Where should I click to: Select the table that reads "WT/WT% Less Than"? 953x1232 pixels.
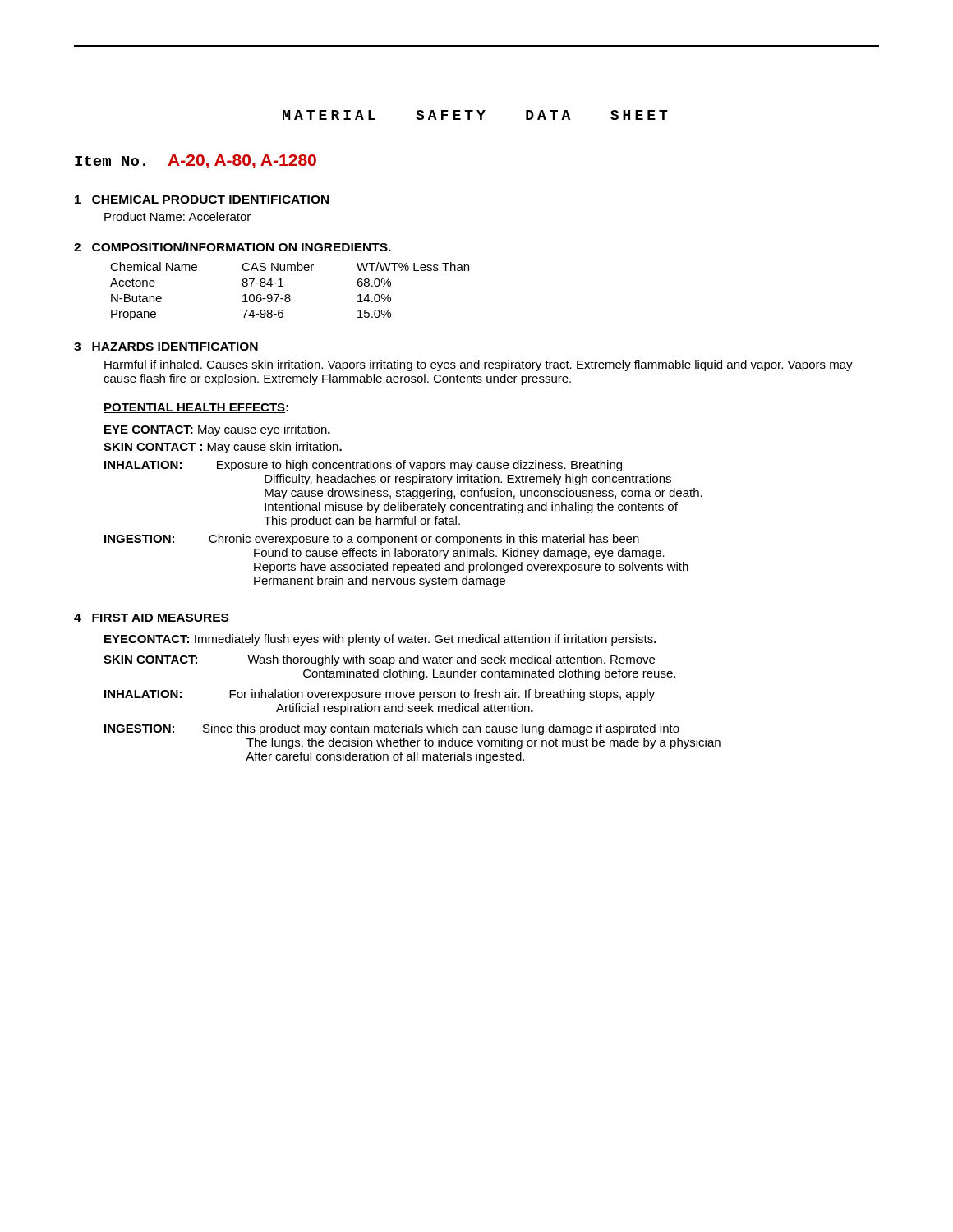[486, 290]
